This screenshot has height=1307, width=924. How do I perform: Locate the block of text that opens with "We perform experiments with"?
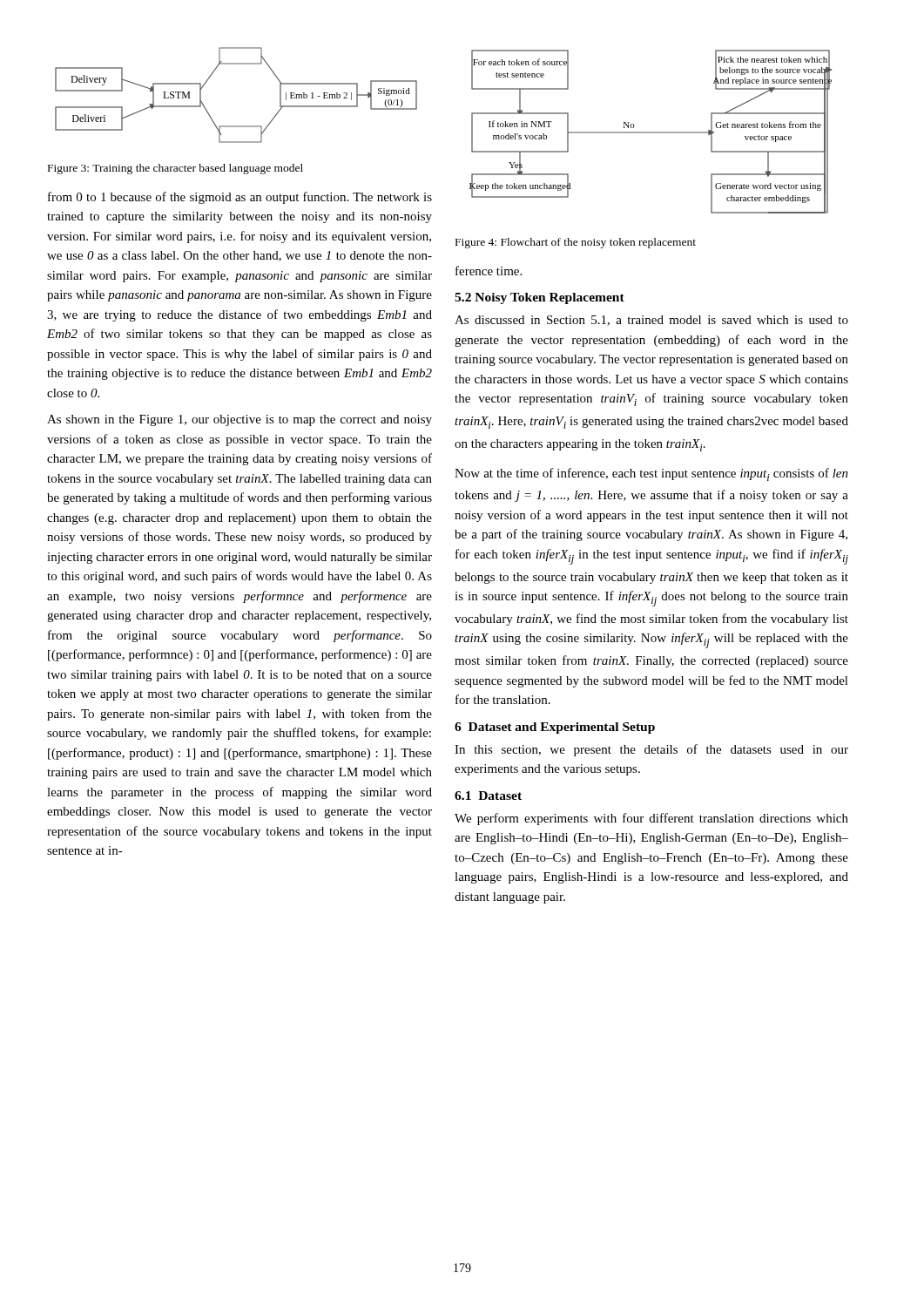(x=651, y=857)
